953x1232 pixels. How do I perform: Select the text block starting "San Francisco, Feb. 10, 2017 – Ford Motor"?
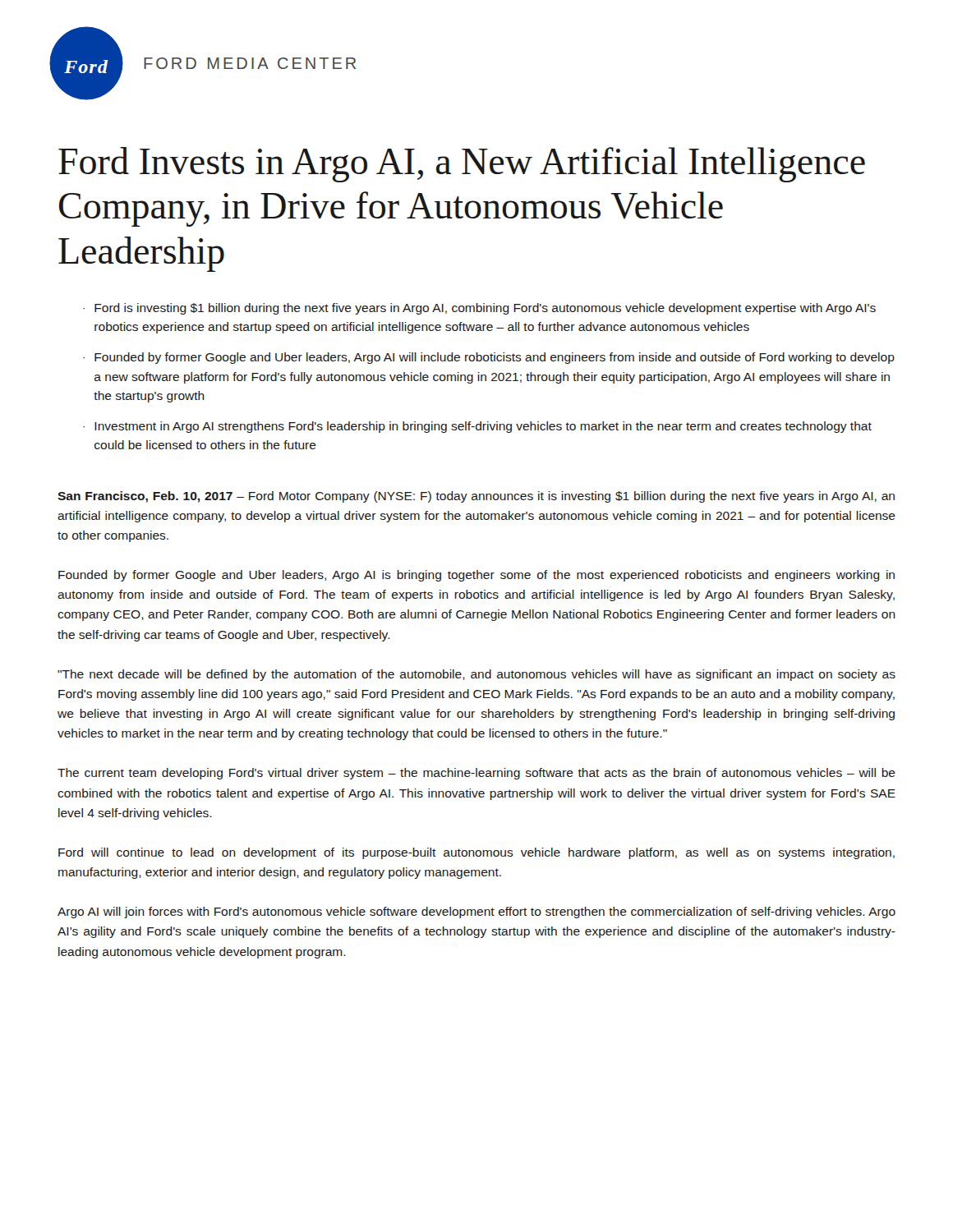[476, 515]
